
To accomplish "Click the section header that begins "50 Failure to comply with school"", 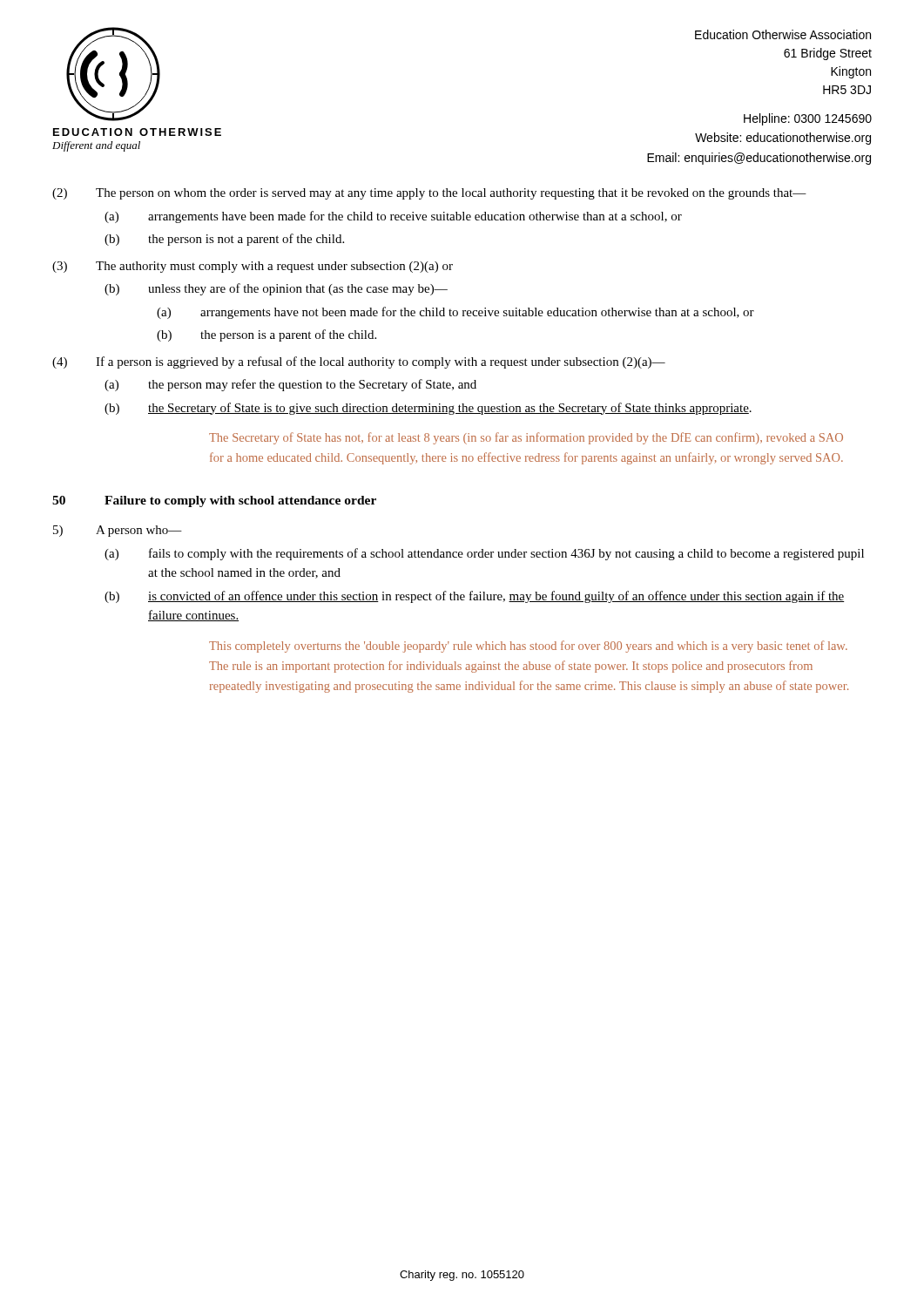I will (214, 500).
